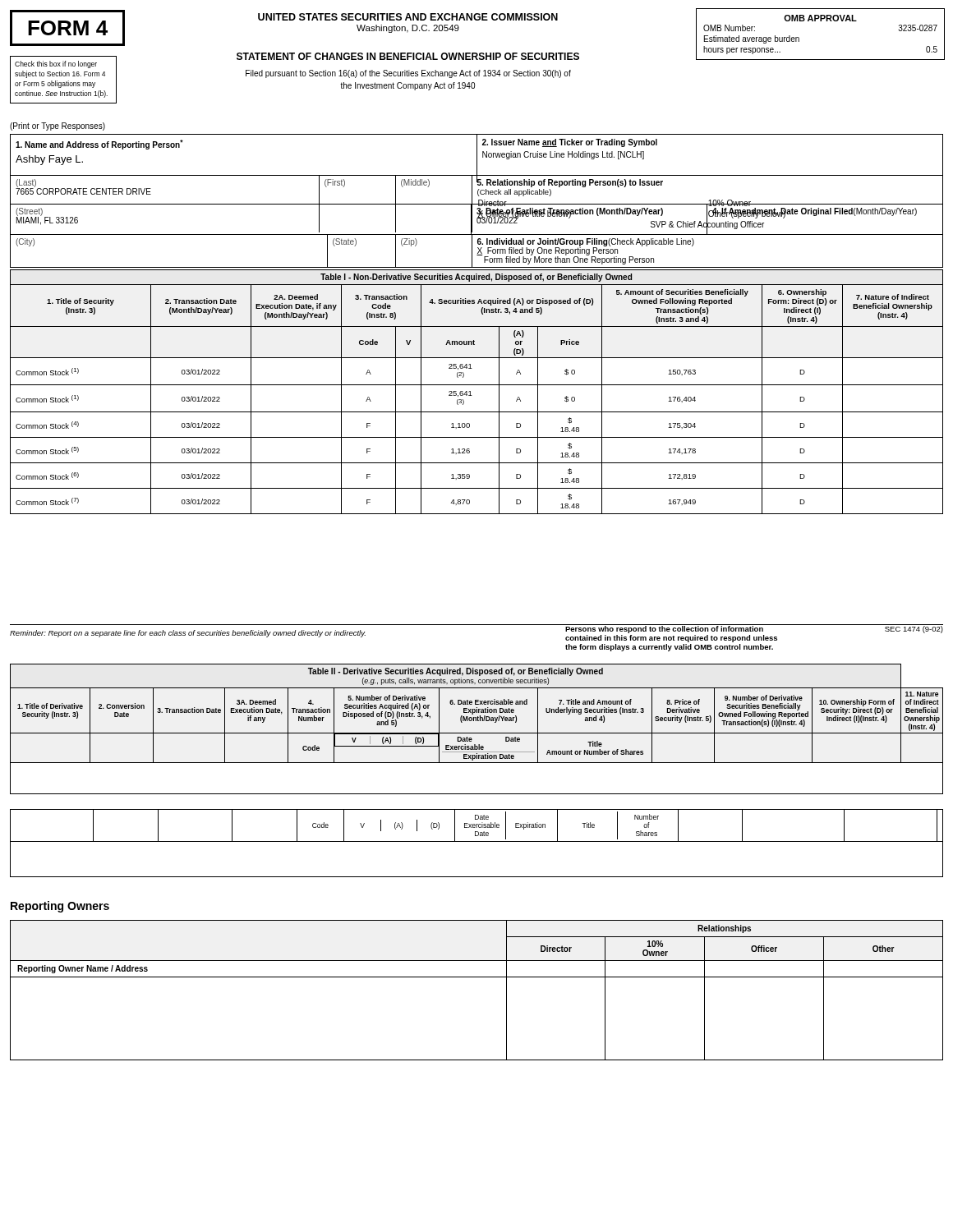Find the passage starting "Date of Earliest Transaction"
The height and width of the screenshot is (1232, 953).
coord(589,216)
